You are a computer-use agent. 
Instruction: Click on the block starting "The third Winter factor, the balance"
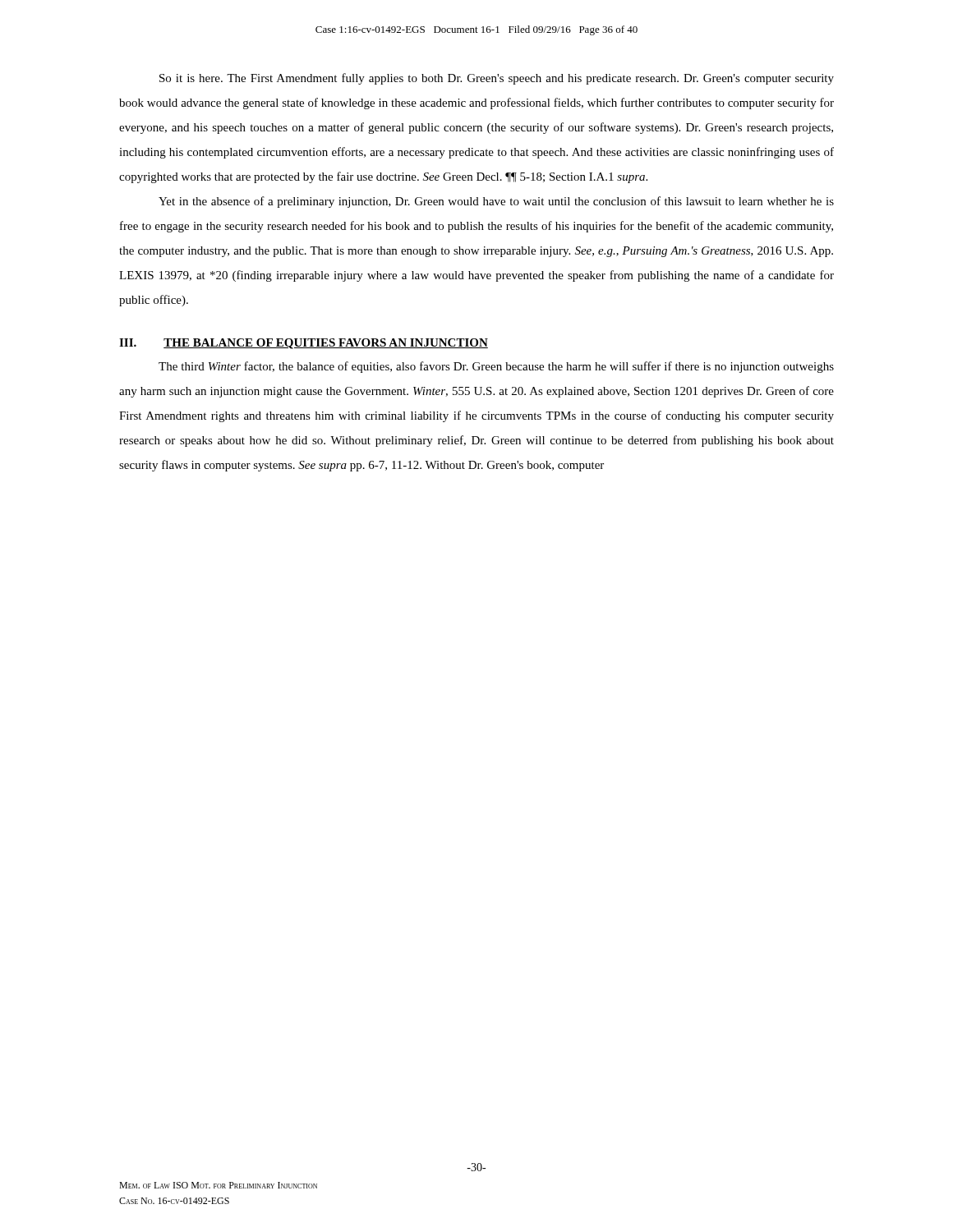[x=476, y=416]
